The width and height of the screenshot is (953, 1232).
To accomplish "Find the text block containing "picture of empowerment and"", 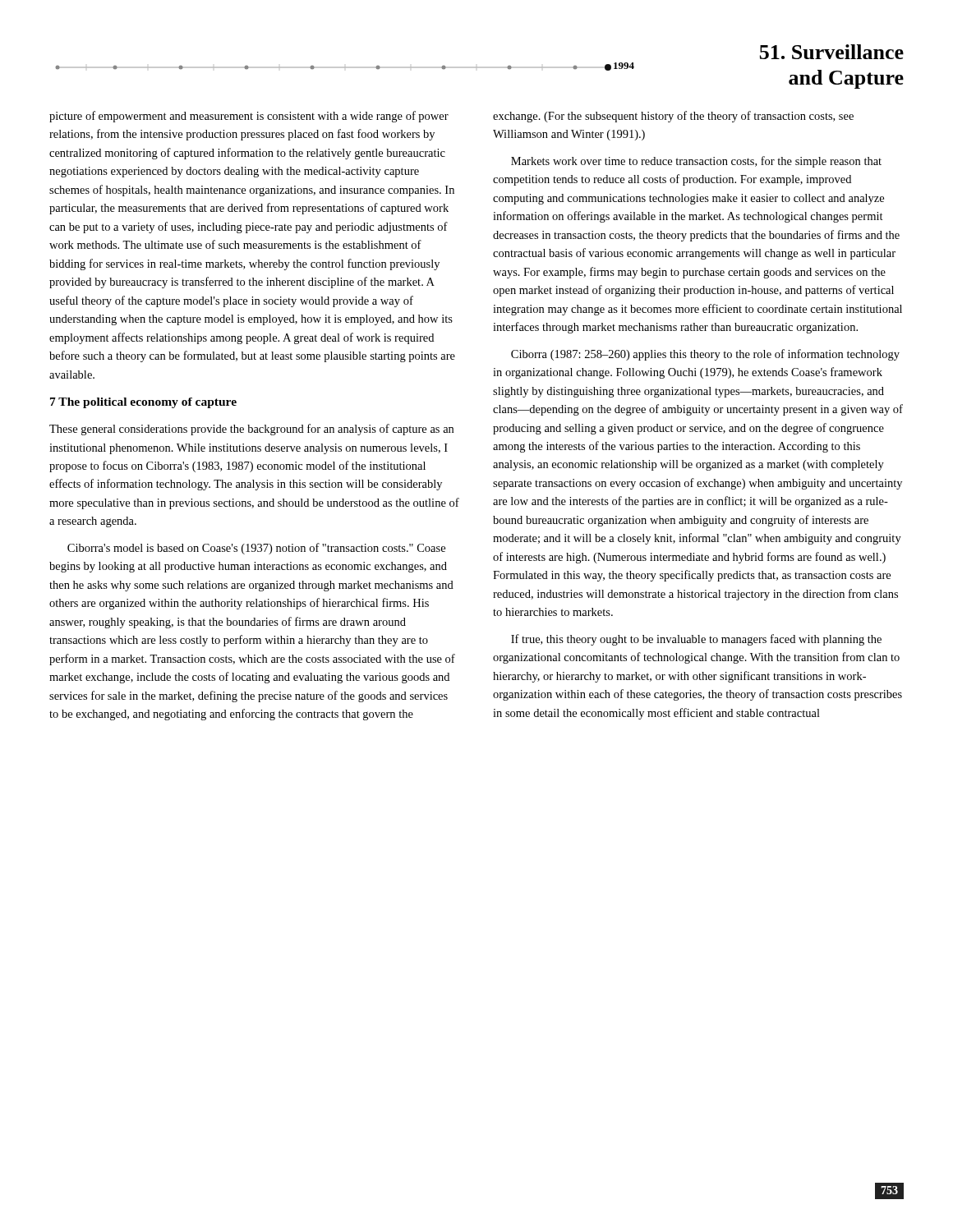I will [x=255, y=245].
